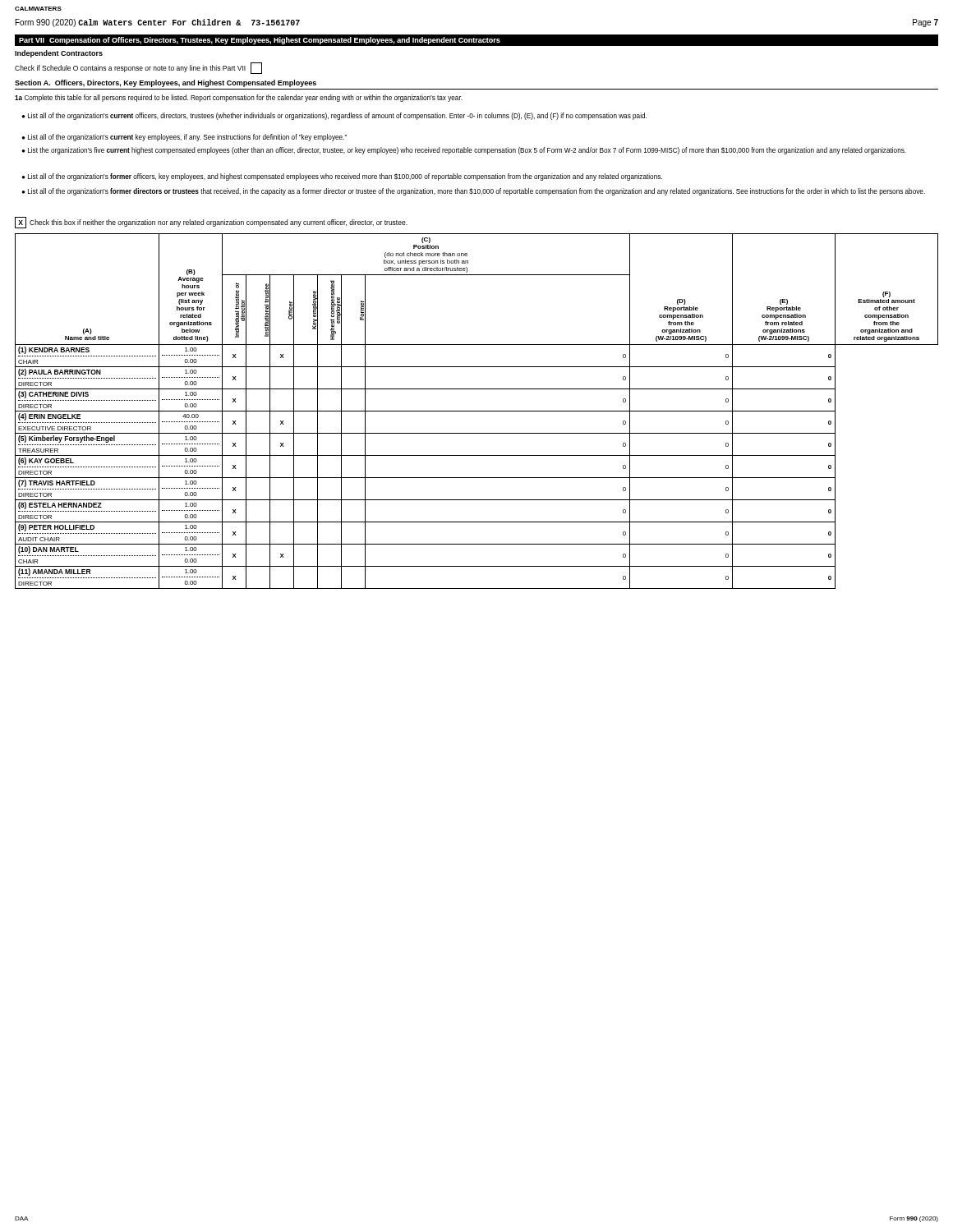Navigate to the element starting "Section A. Officers, Directors, Key"

pos(166,83)
